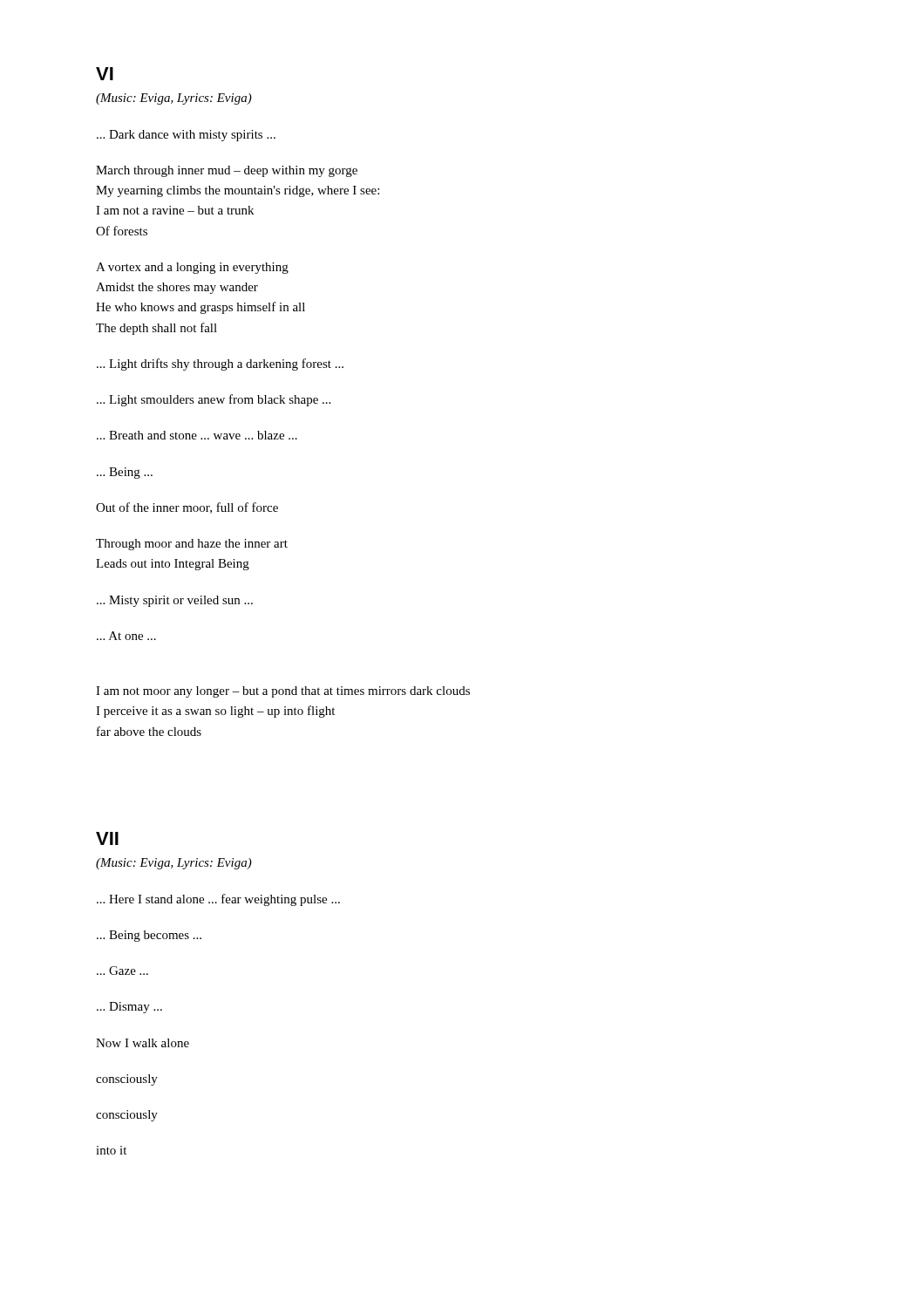
Task: Select the text that reads "... Dismay ..."
Action: pyautogui.click(x=129, y=1007)
